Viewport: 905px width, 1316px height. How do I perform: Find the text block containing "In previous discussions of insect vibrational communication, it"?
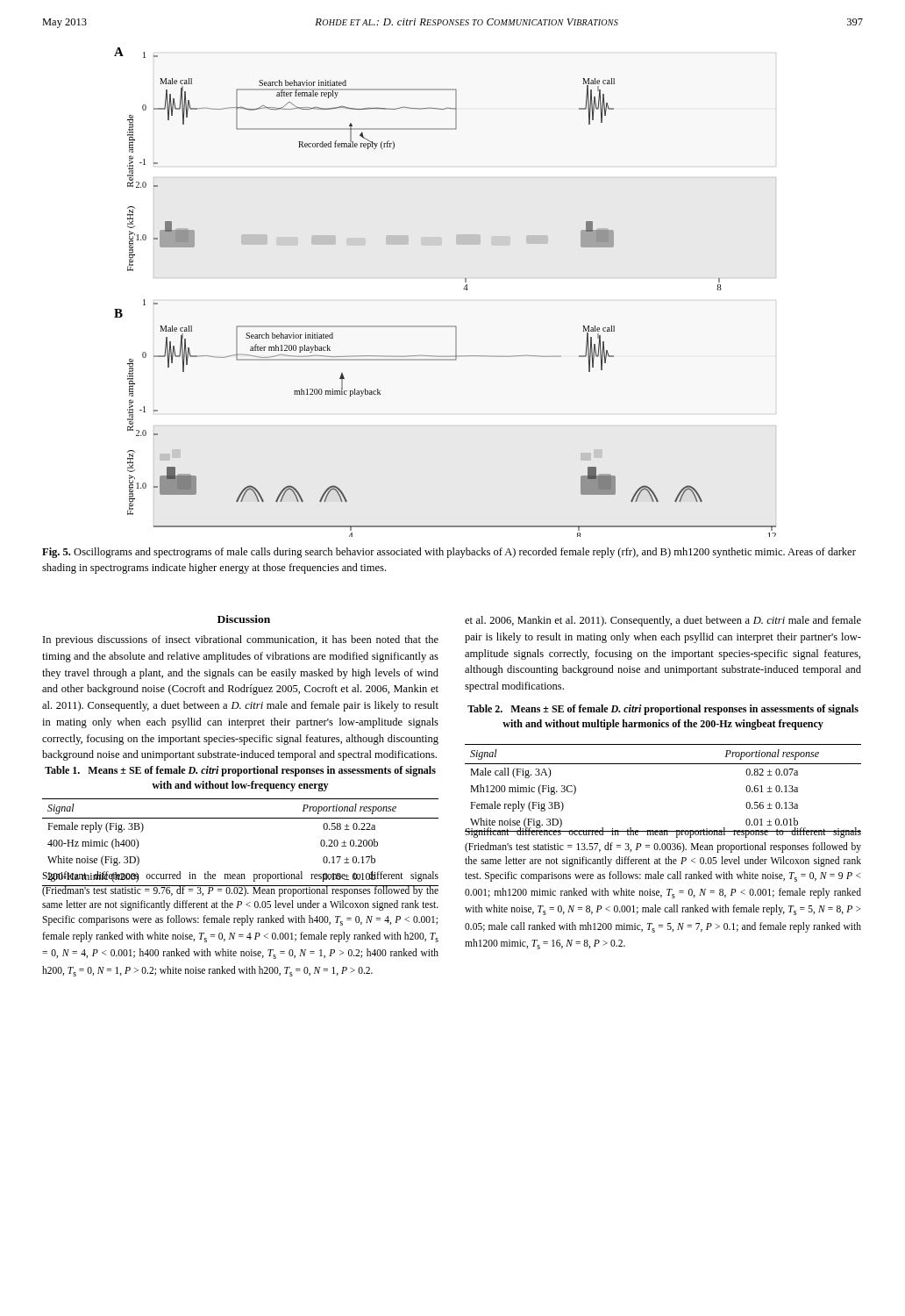point(240,697)
